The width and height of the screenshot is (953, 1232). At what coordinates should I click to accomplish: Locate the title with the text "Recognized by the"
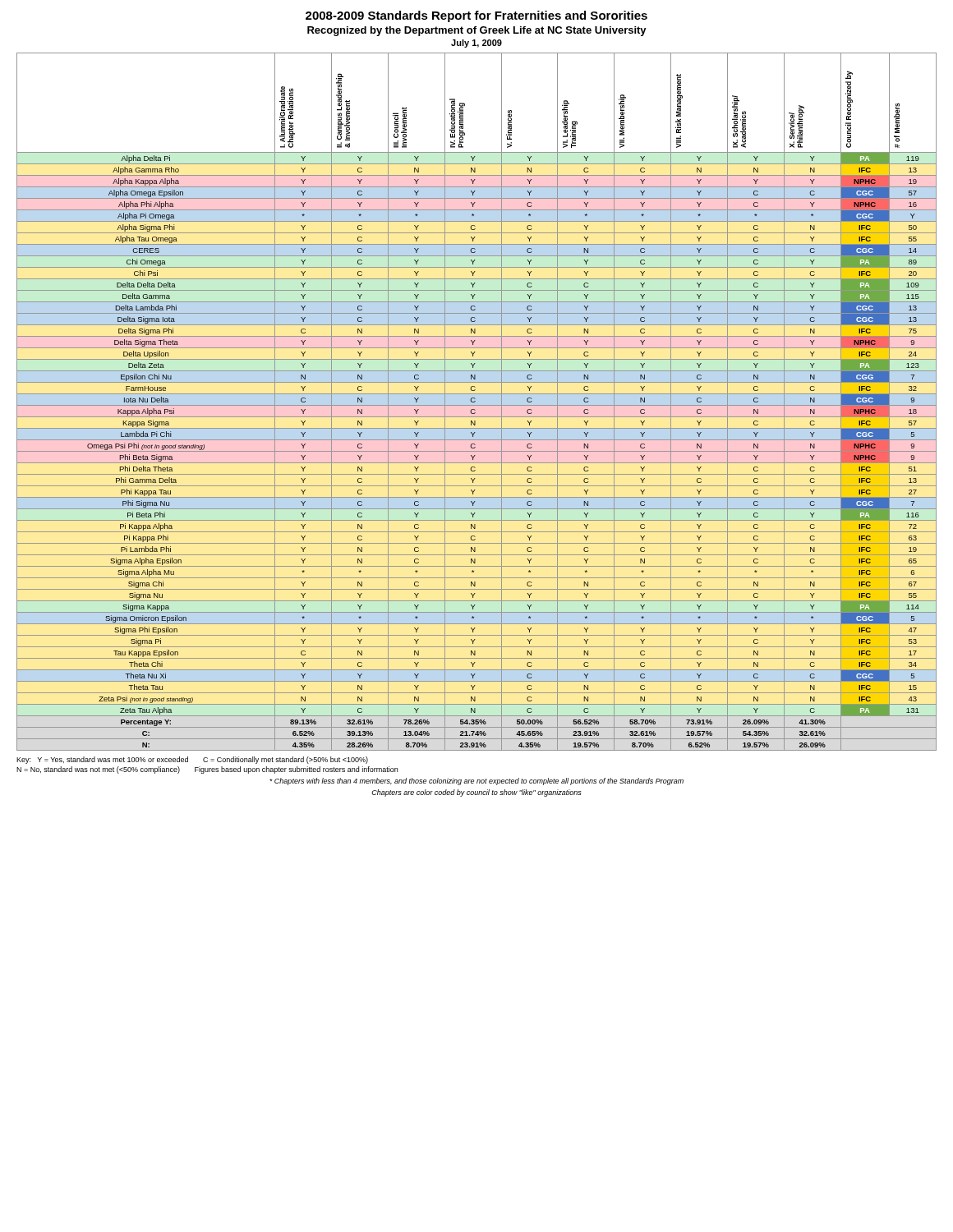pos(476,30)
